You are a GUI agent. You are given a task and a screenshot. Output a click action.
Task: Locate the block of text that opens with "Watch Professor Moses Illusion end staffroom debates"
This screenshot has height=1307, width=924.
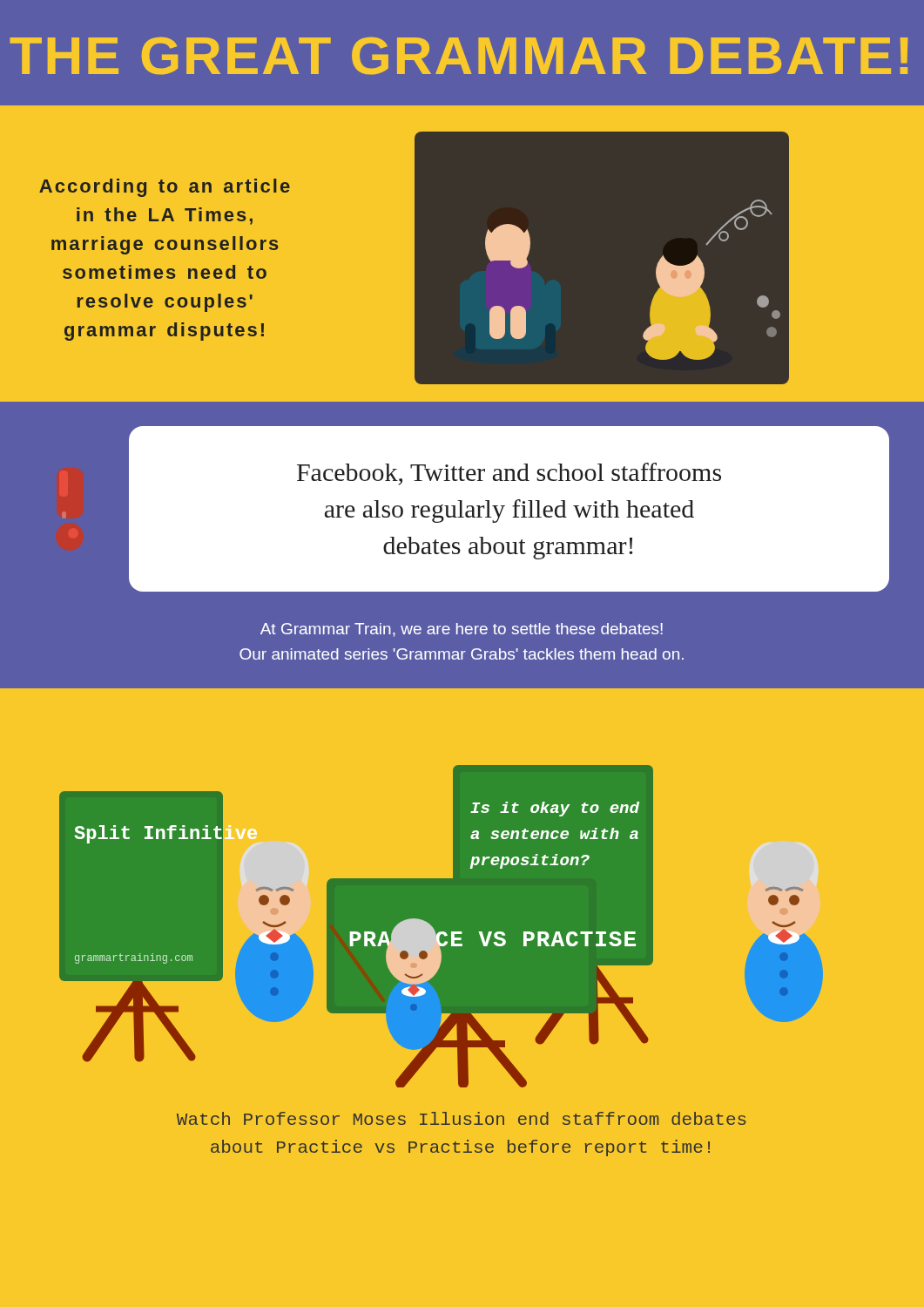462,1134
